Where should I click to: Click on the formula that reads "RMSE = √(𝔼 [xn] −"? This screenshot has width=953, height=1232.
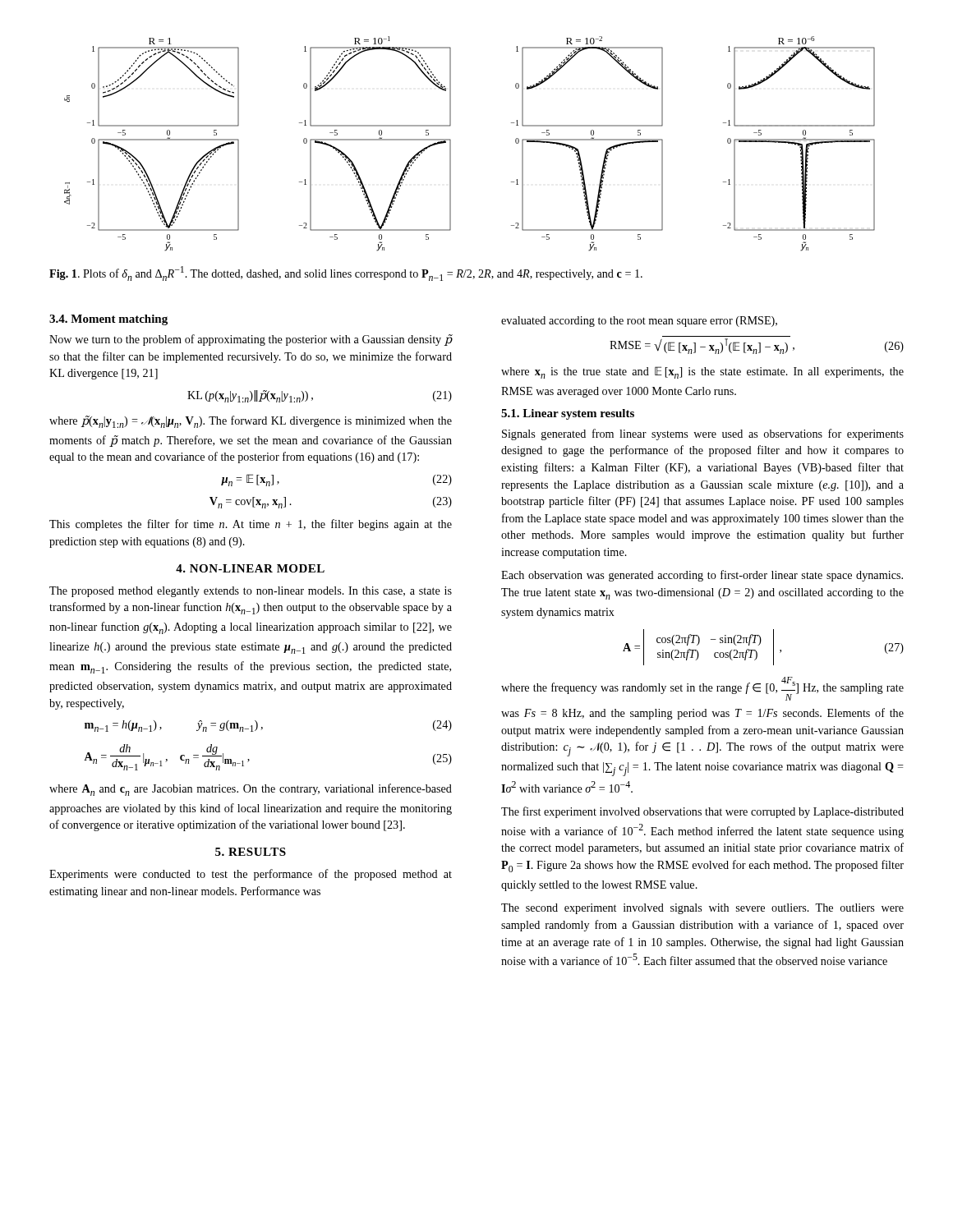[757, 346]
